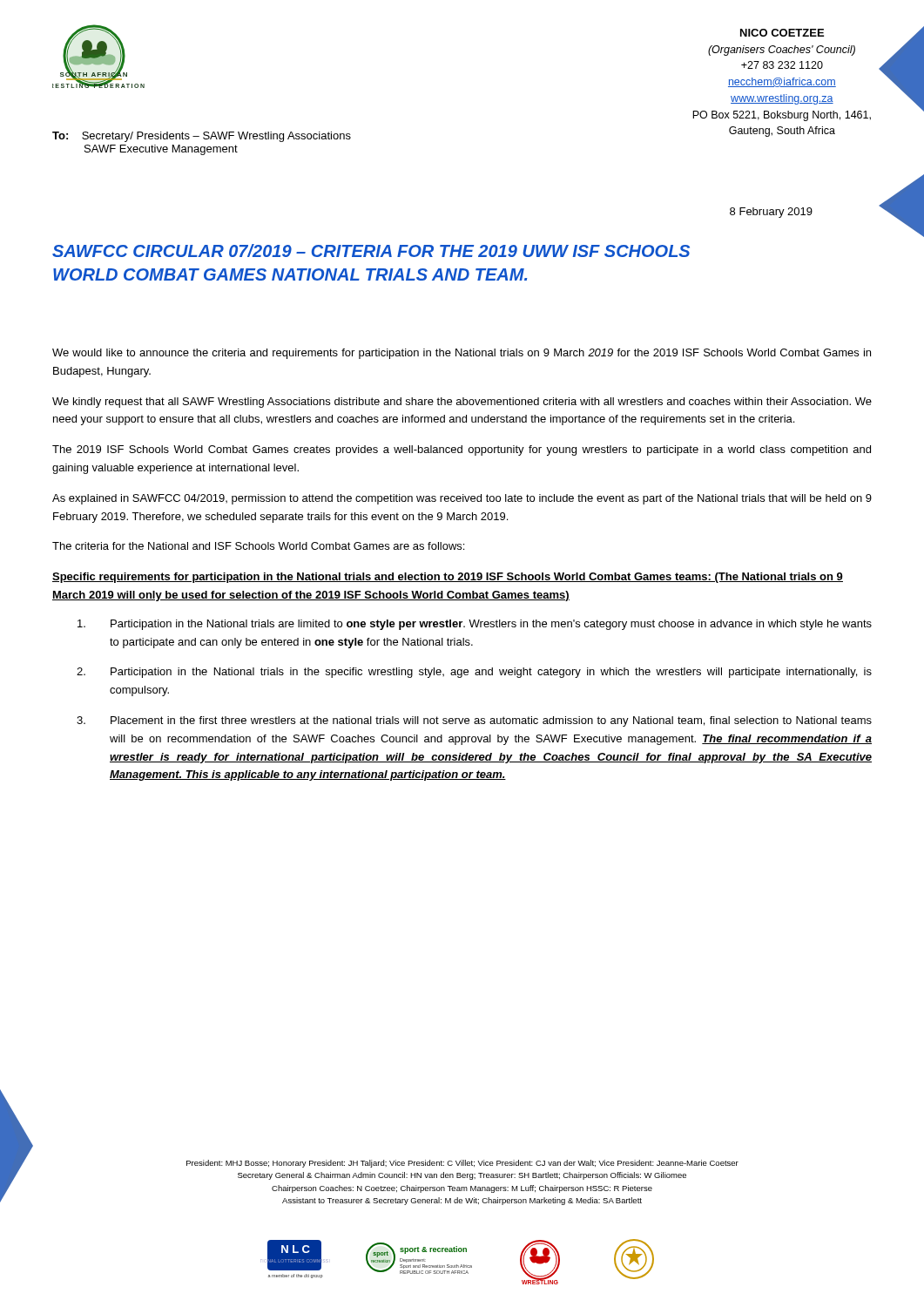This screenshot has width=924, height=1307.
Task: Navigate to the element starting "SAWFCC CIRCULAR 07/2019 – CRITERIA FOR THE 2019"
Action: [x=462, y=263]
